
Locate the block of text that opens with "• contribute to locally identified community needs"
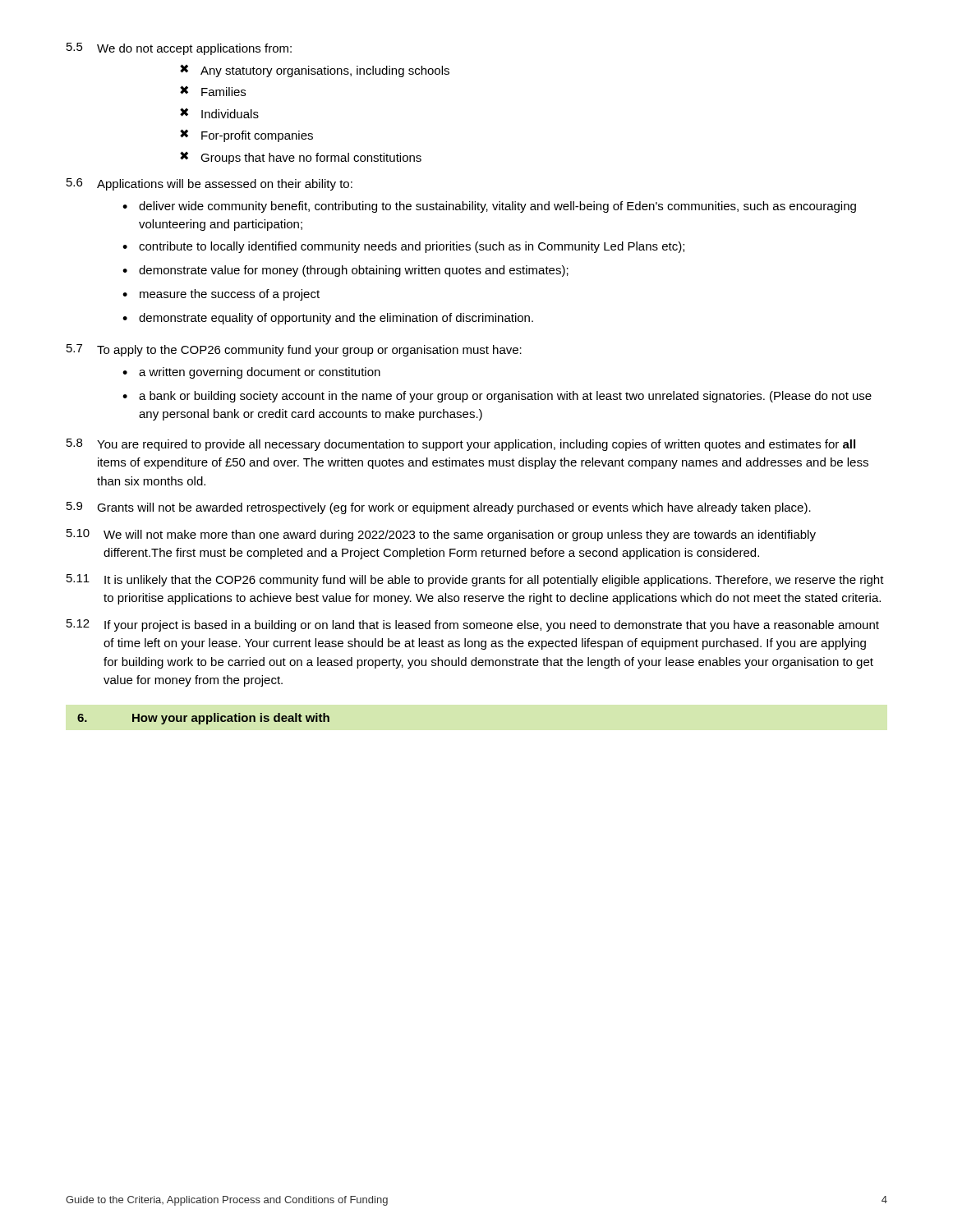402,247
